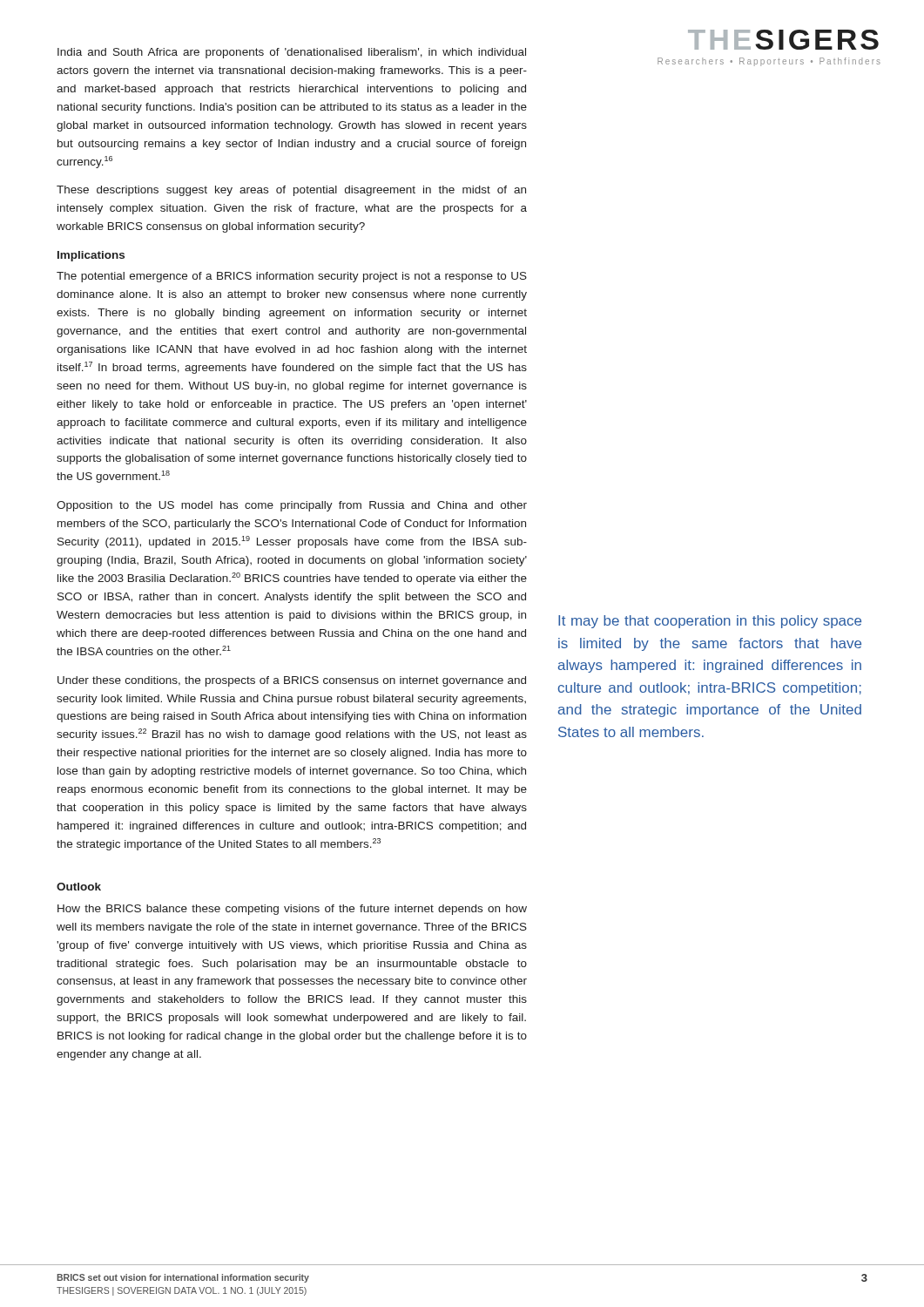Point to the block starting "Opposition to the US model has"

click(292, 579)
